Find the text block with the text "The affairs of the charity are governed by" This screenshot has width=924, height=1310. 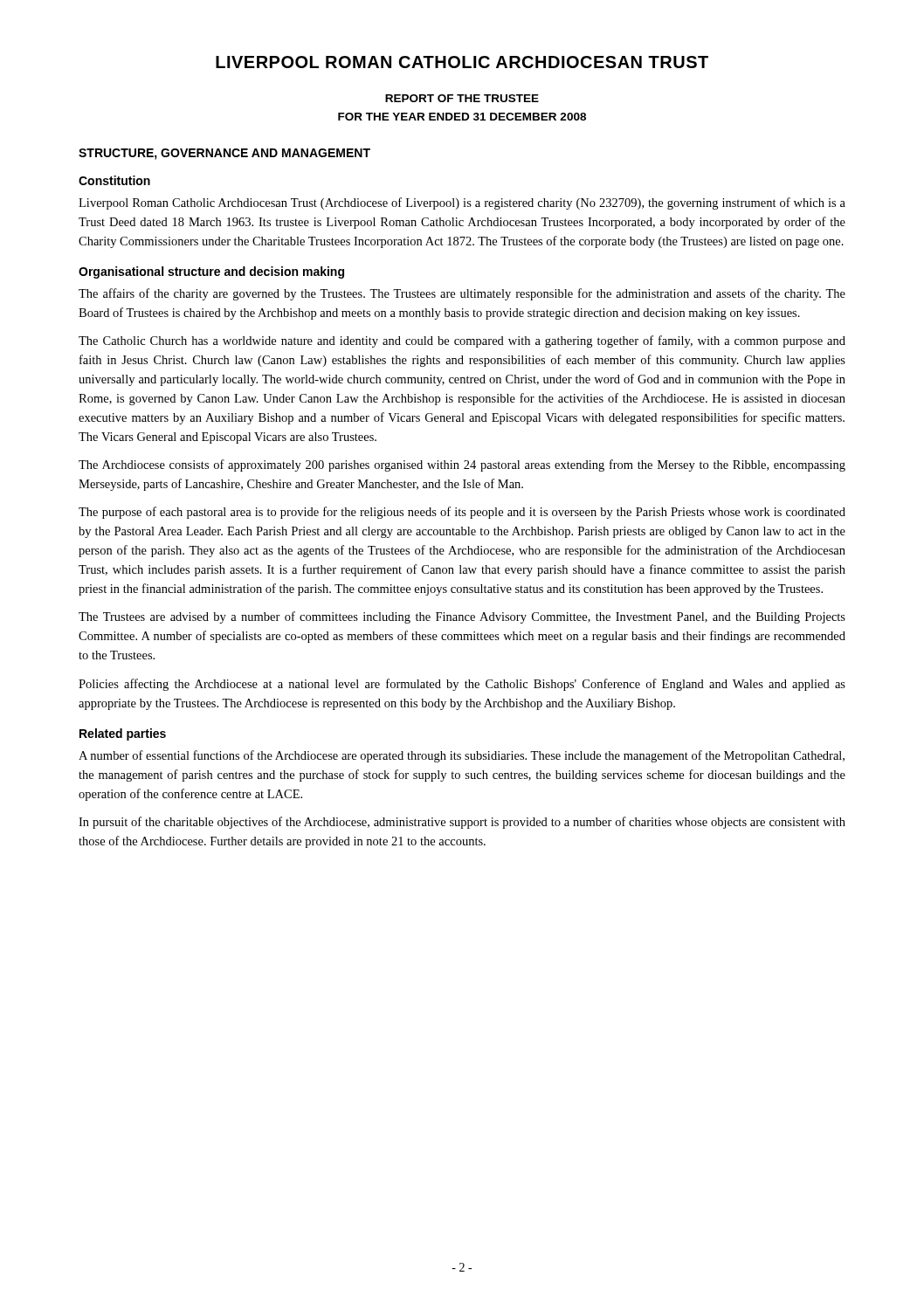(x=462, y=303)
